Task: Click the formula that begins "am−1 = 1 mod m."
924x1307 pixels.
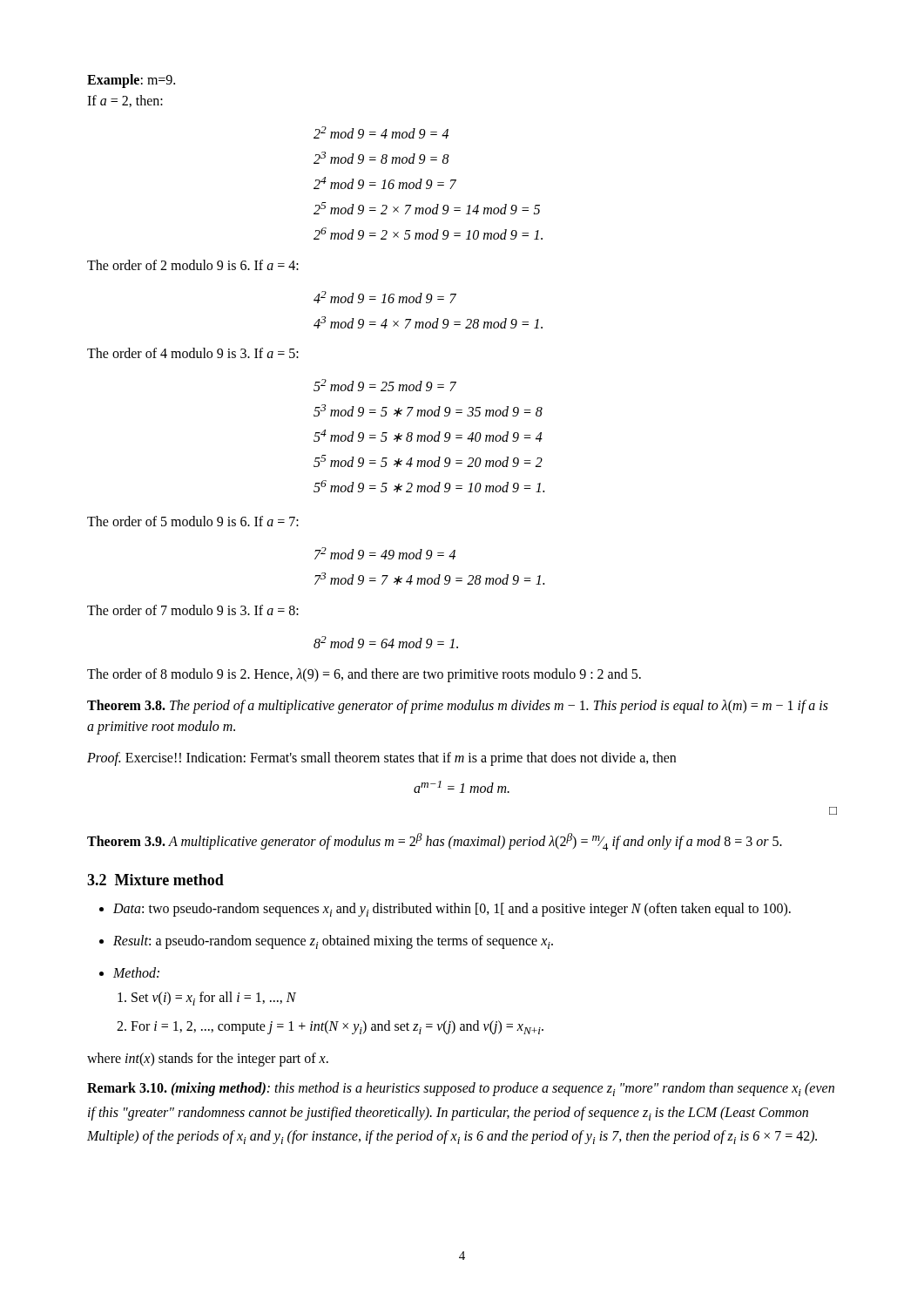Action: pyautogui.click(x=462, y=798)
